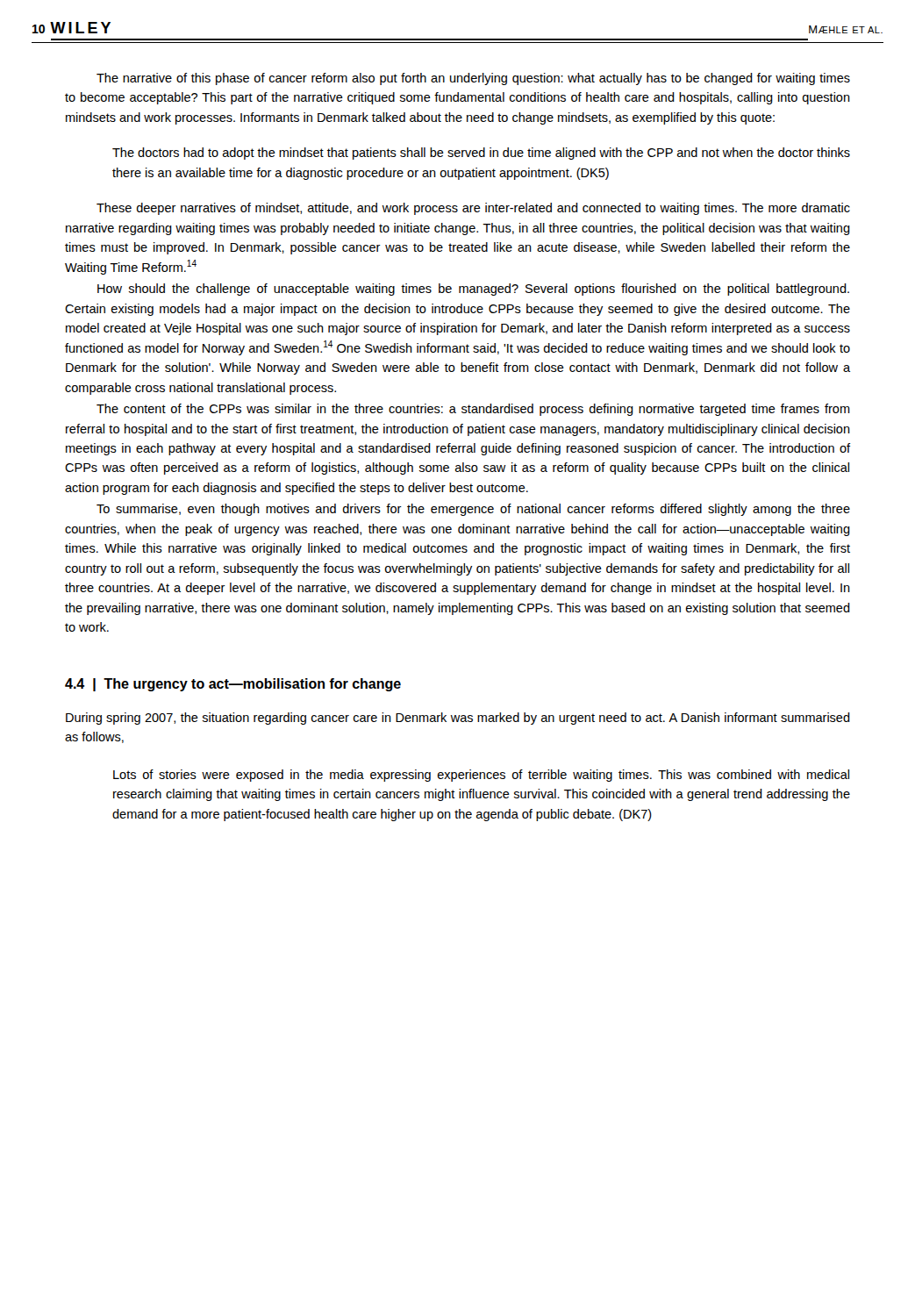Viewport: 915px width, 1316px height.
Task: Click on the text block that reads "During spring 2007,"
Action: (458, 727)
